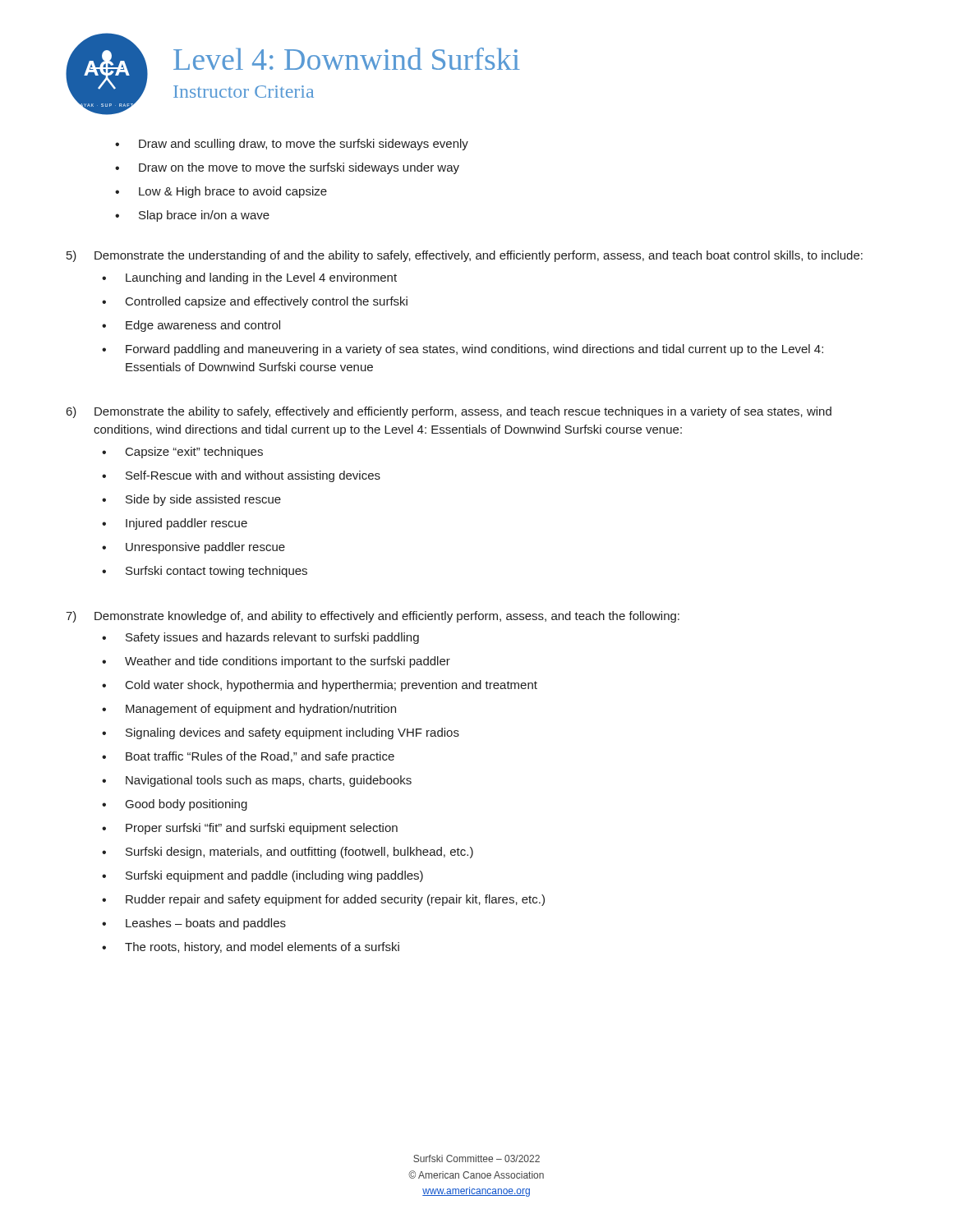Image resolution: width=953 pixels, height=1232 pixels.
Task: Select the block starting "• Navigational tools such as"
Action: [257, 781]
